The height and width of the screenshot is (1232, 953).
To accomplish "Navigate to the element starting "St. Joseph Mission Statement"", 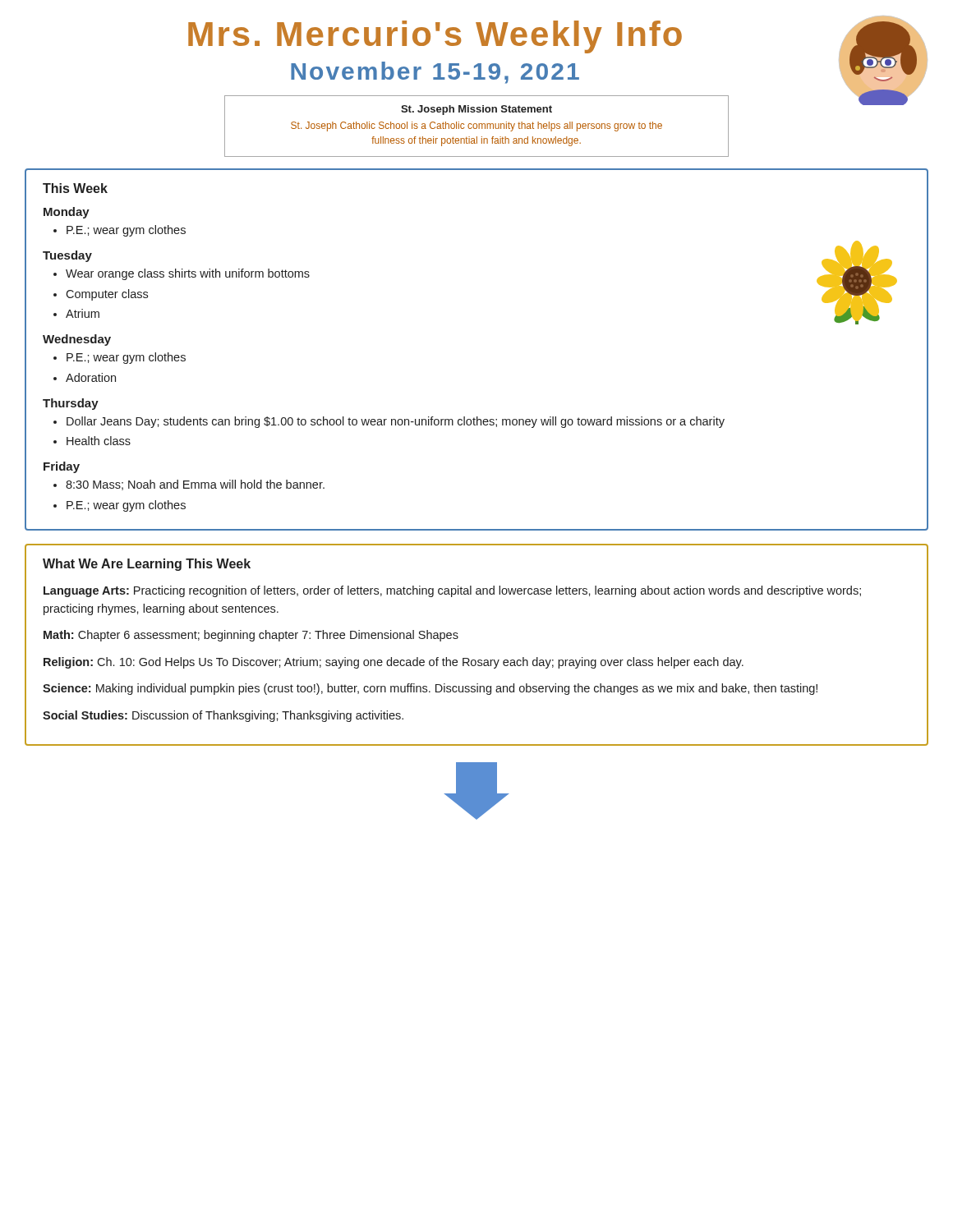I will pos(476,125).
